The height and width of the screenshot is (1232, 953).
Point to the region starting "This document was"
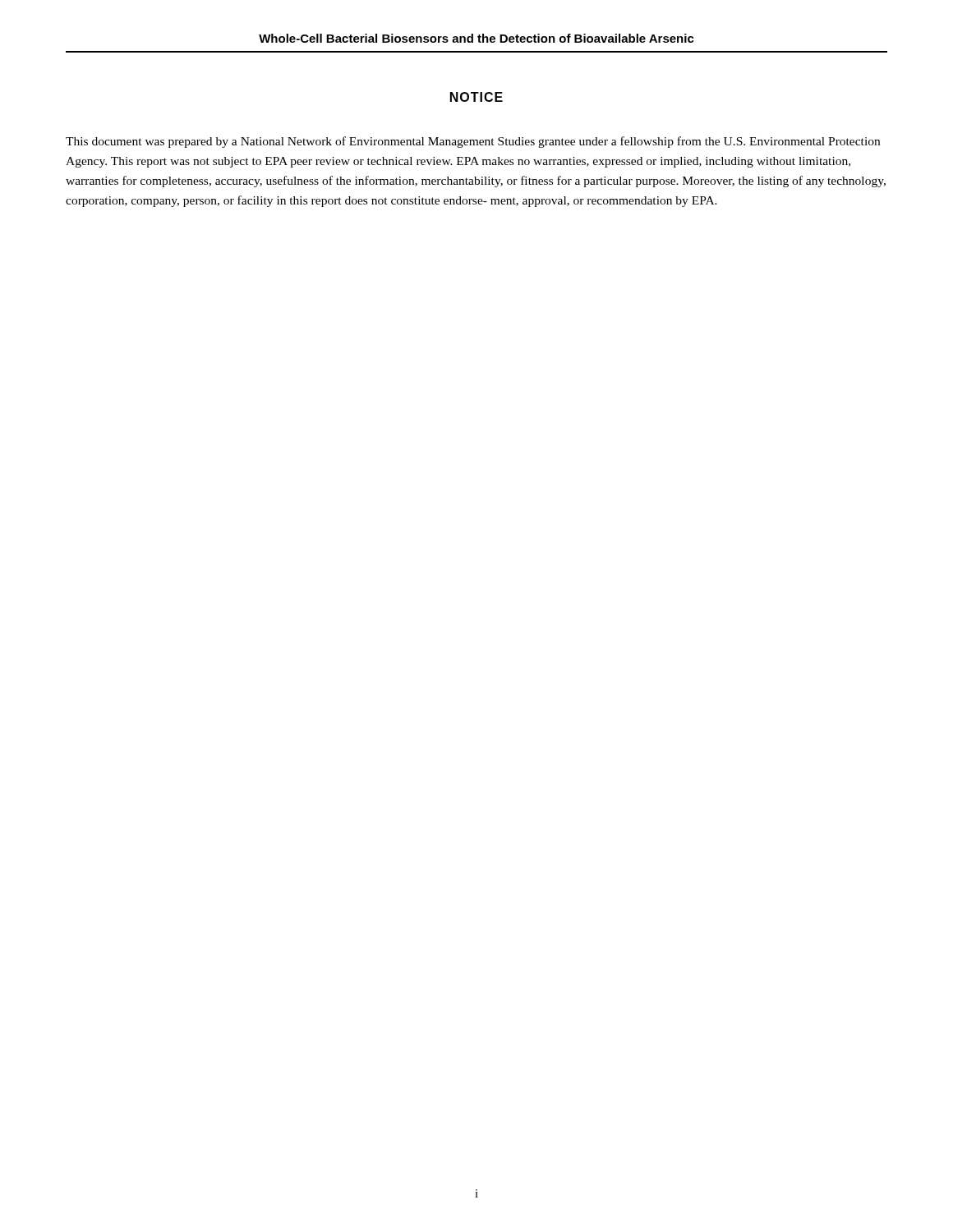coord(476,170)
